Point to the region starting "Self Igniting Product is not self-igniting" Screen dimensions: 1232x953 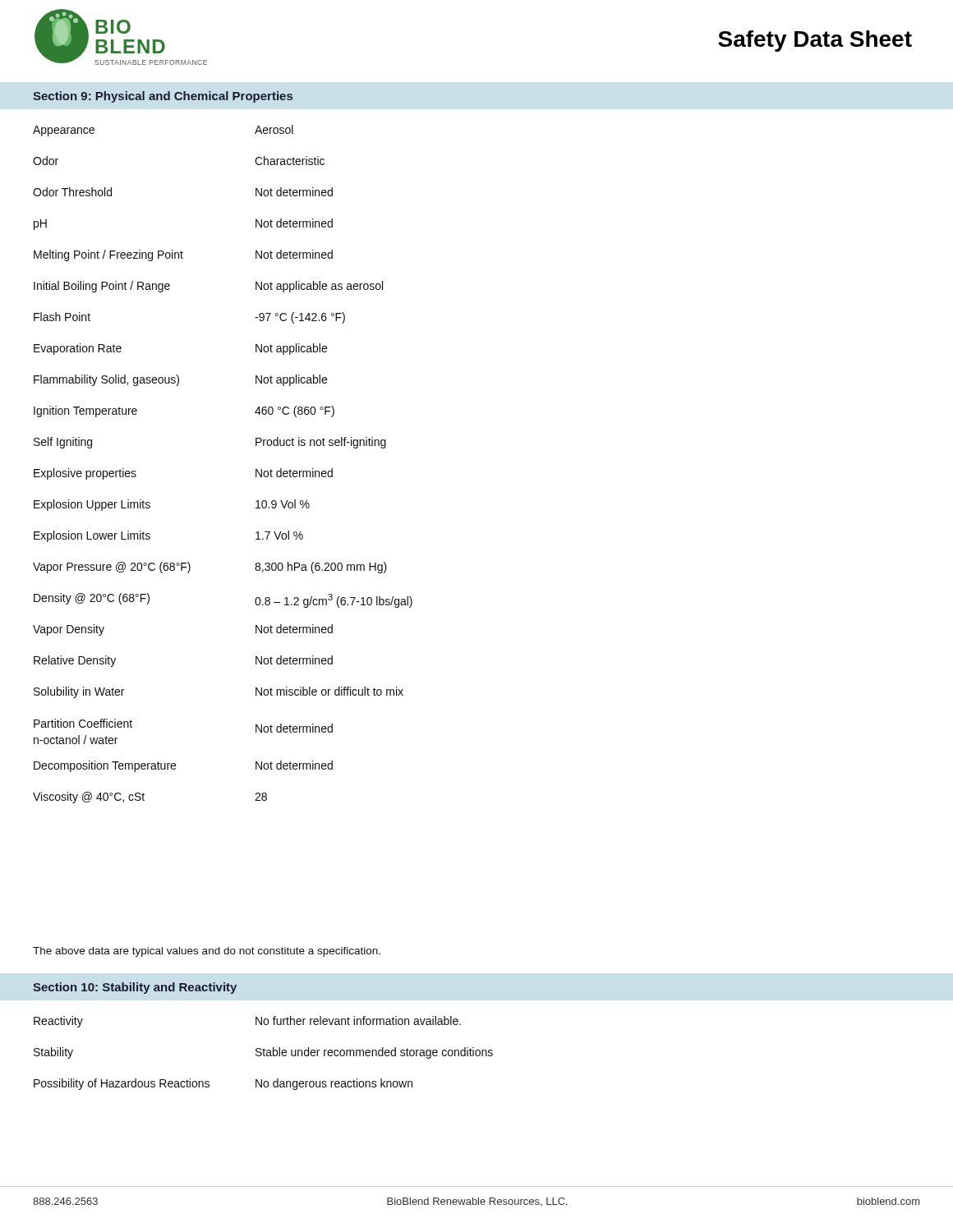320,442
